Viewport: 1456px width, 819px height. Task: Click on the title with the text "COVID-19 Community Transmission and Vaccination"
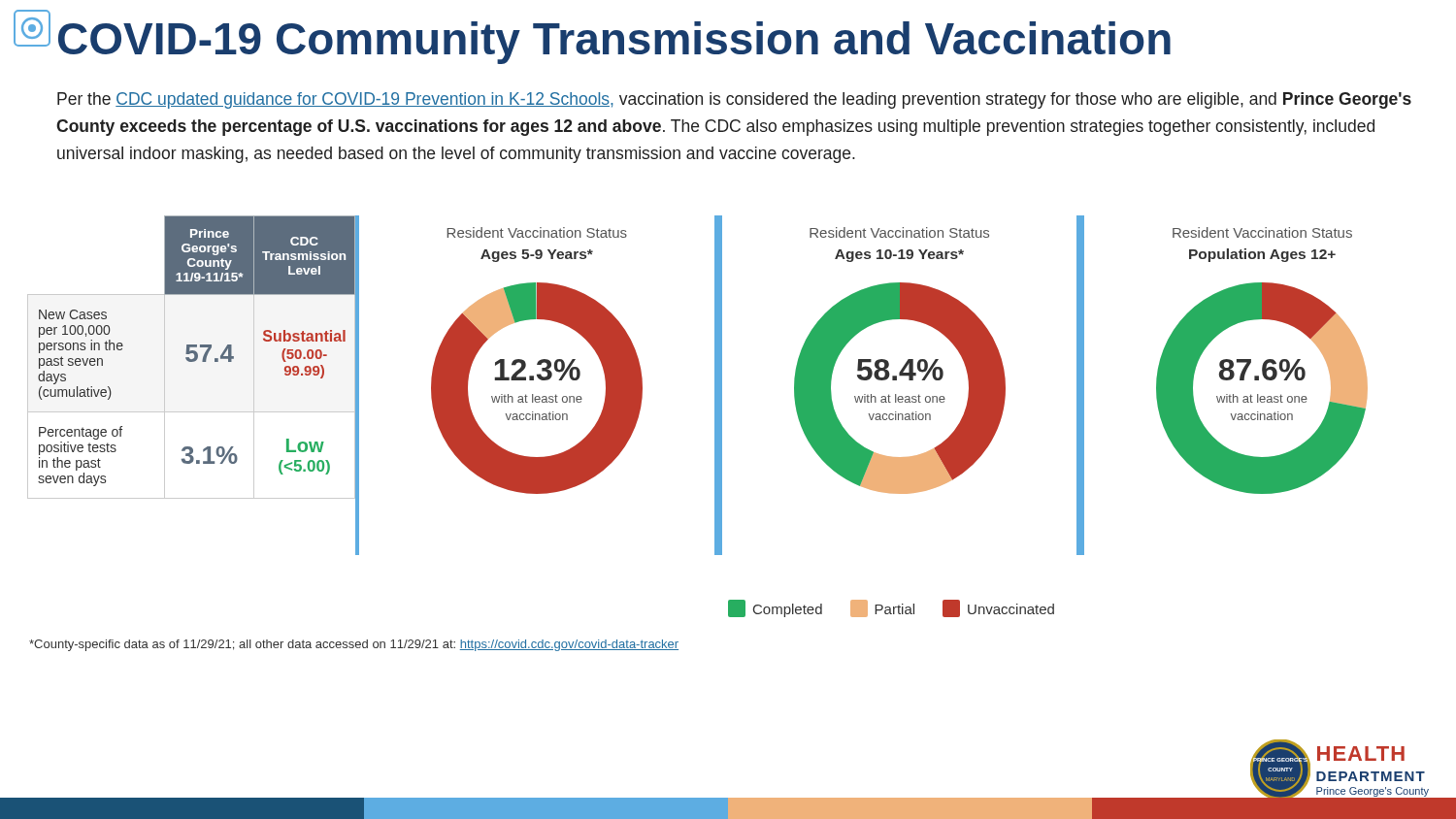[745, 39]
